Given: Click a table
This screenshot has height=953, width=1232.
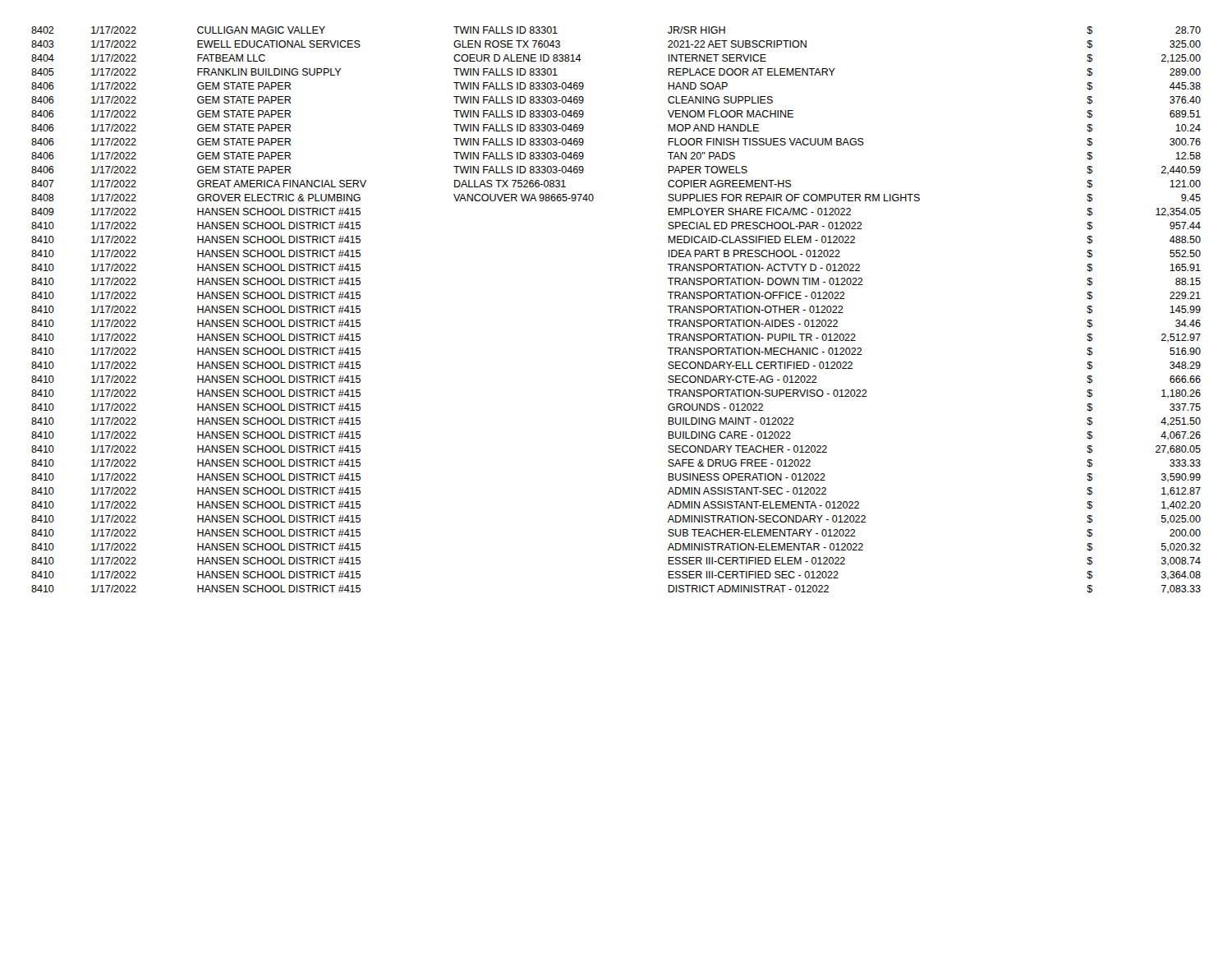Looking at the screenshot, I should pyautogui.click(x=616, y=309).
